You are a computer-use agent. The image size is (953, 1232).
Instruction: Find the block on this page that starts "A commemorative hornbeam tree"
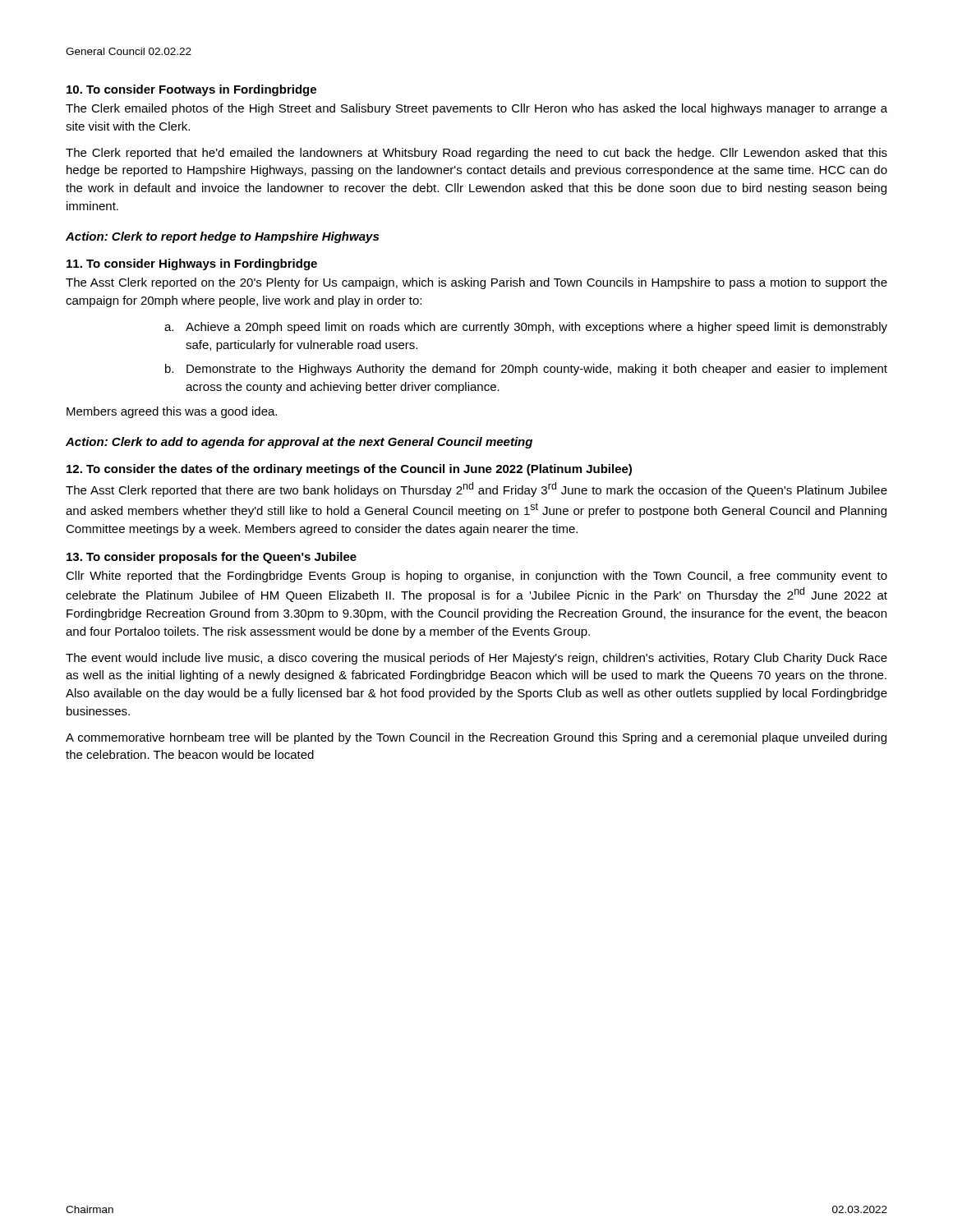(x=476, y=746)
